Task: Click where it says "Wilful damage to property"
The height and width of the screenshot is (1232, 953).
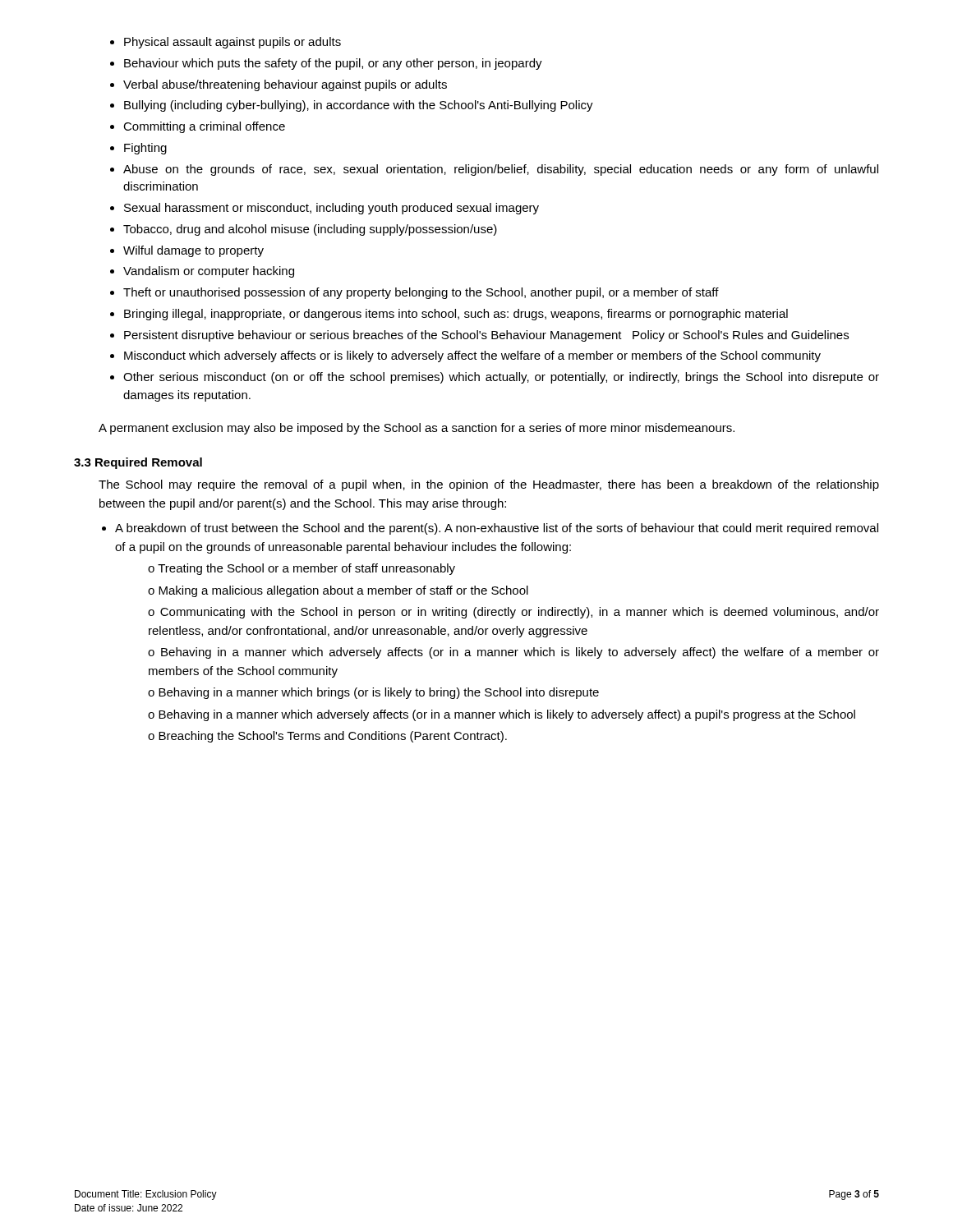Action: coord(193,251)
